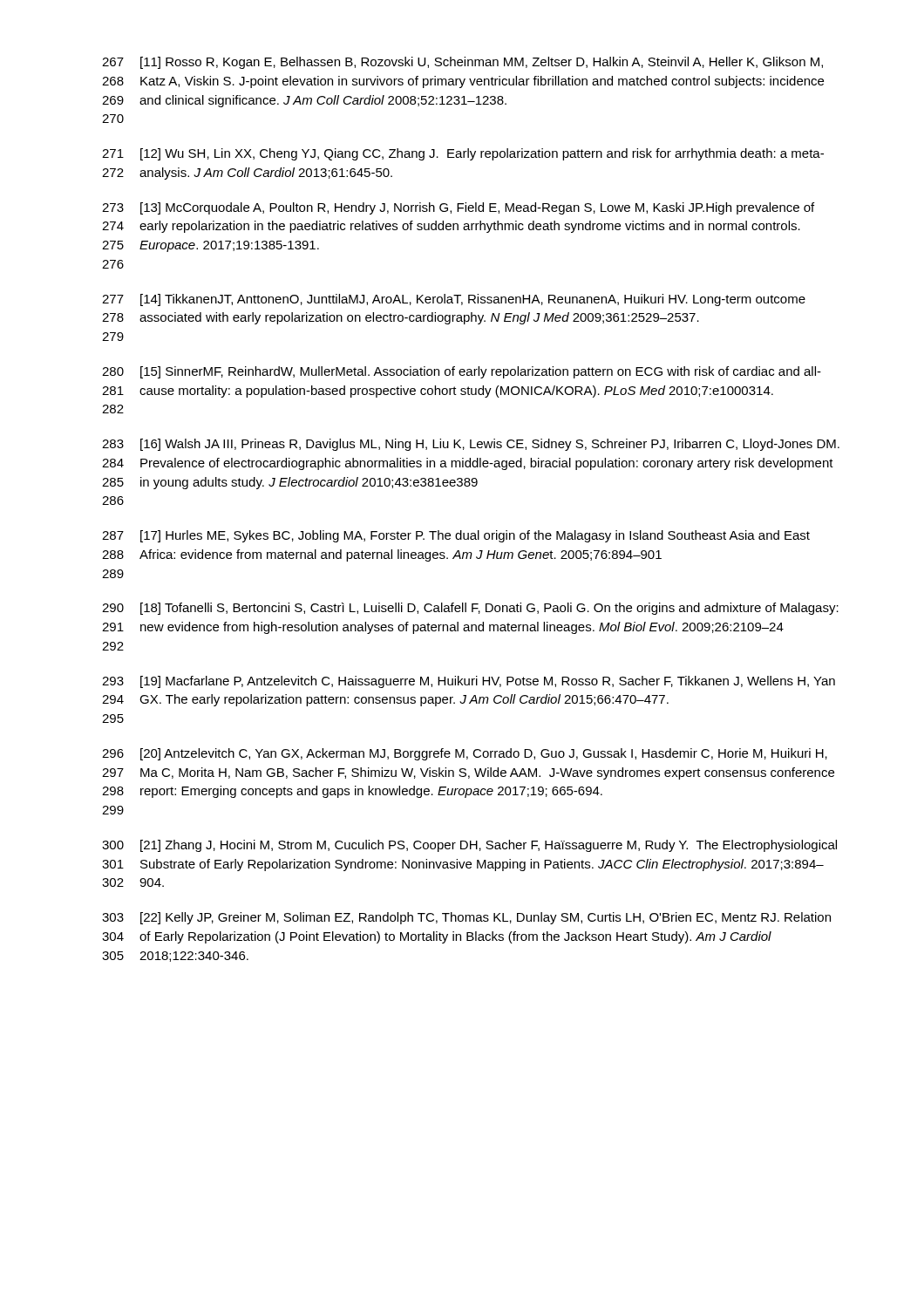The image size is (924, 1308).
Task: Click on the block starting "267 268 269 270 [11] Rosso"
Action: click(462, 90)
